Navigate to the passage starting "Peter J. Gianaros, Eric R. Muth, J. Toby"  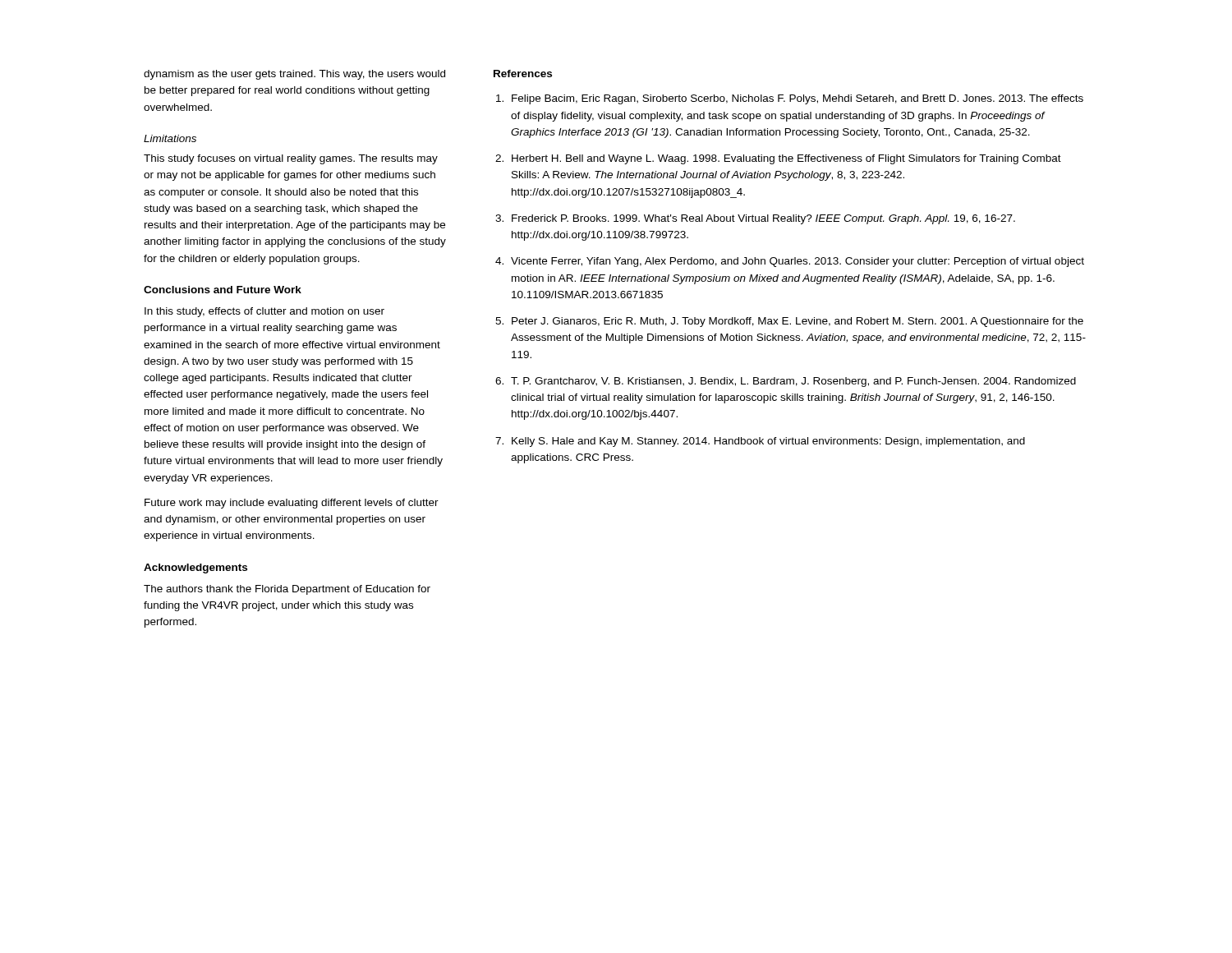click(791, 338)
